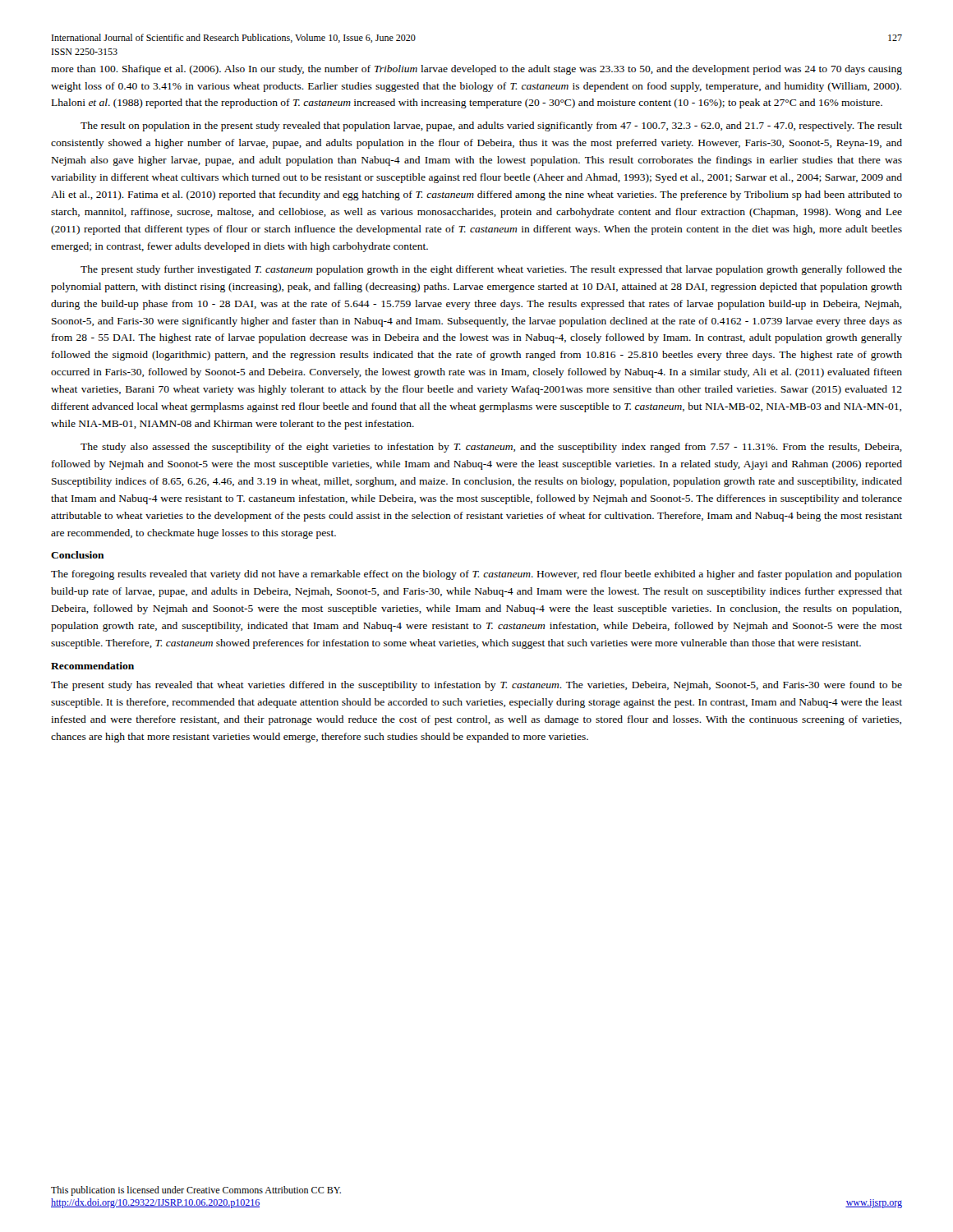Screen dimensions: 1232x953
Task: Locate the block of text that opens with "The result on"
Action: [x=476, y=187]
